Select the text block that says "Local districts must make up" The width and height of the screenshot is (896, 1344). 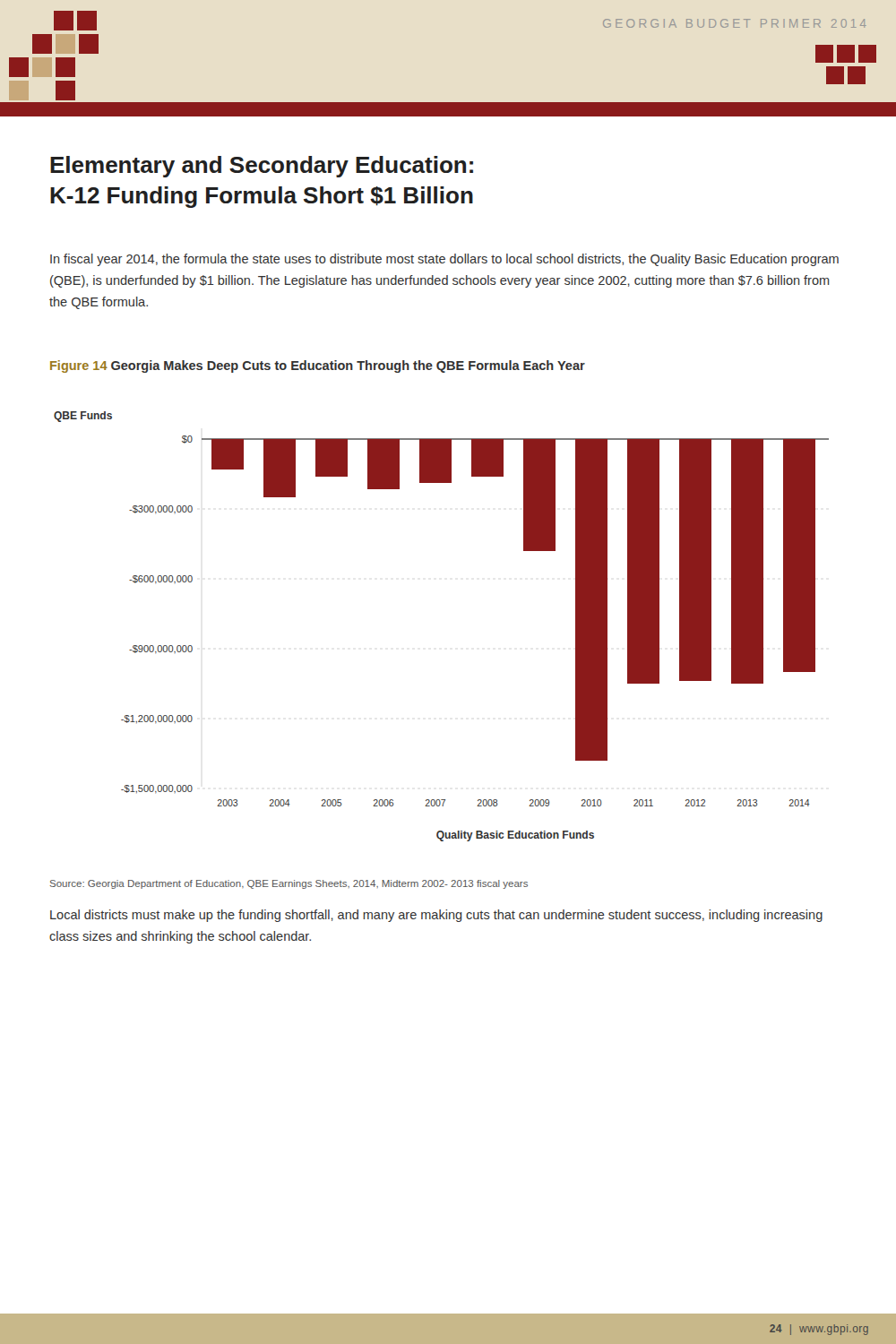point(448,926)
